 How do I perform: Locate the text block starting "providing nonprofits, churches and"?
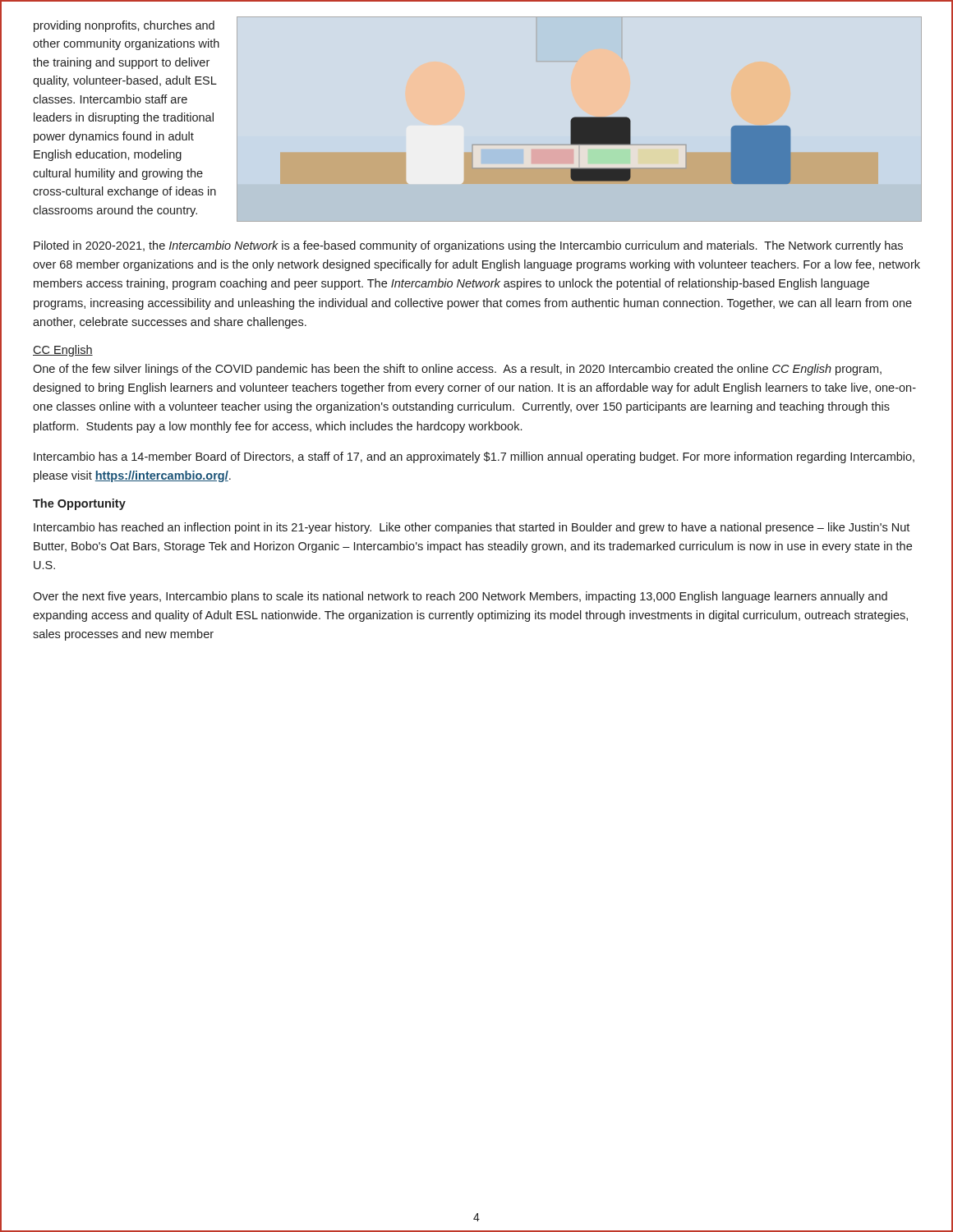click(x=126, y=118)
